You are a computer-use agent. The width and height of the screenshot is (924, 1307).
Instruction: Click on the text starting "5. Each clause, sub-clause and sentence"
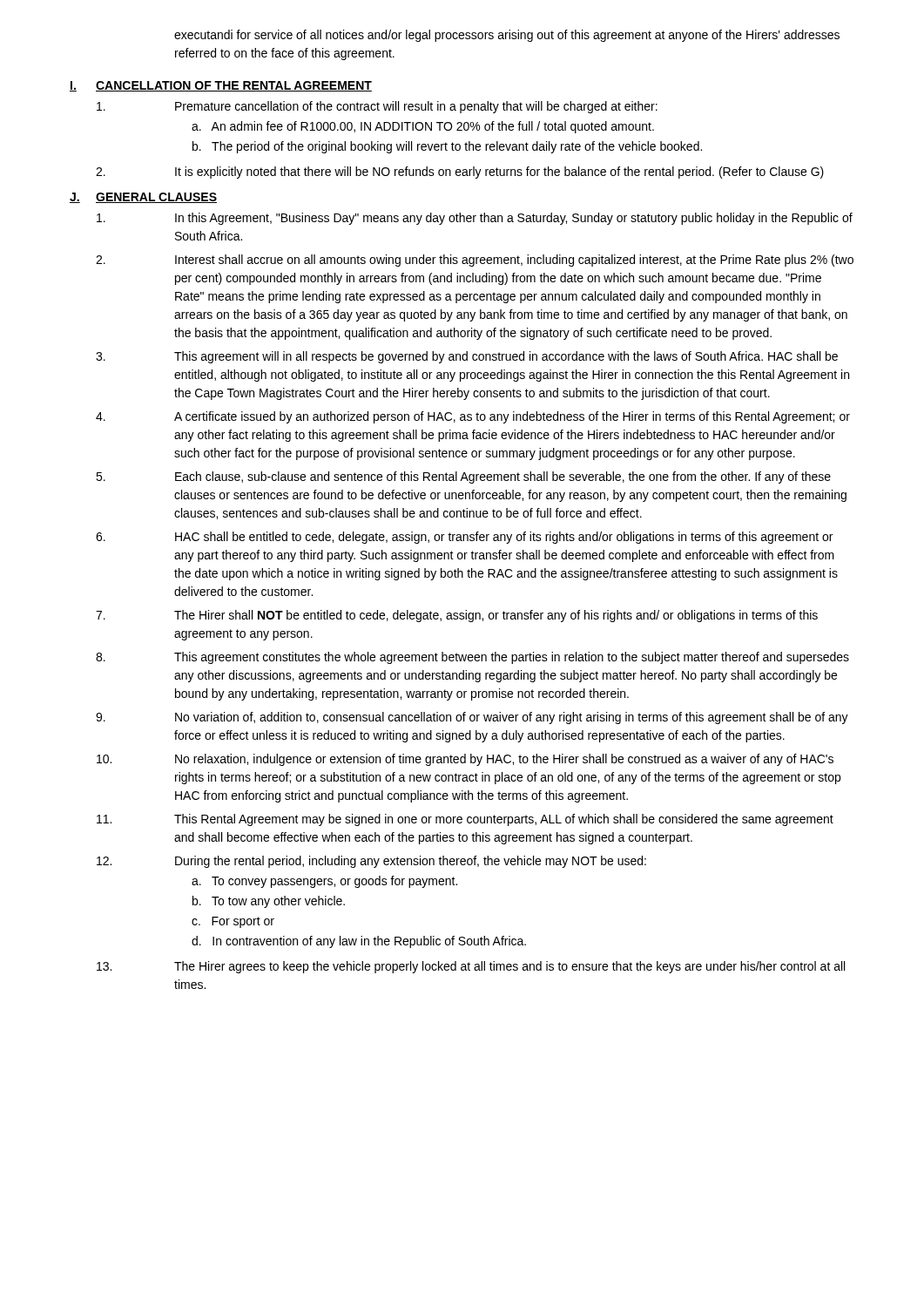click(462, 495)
